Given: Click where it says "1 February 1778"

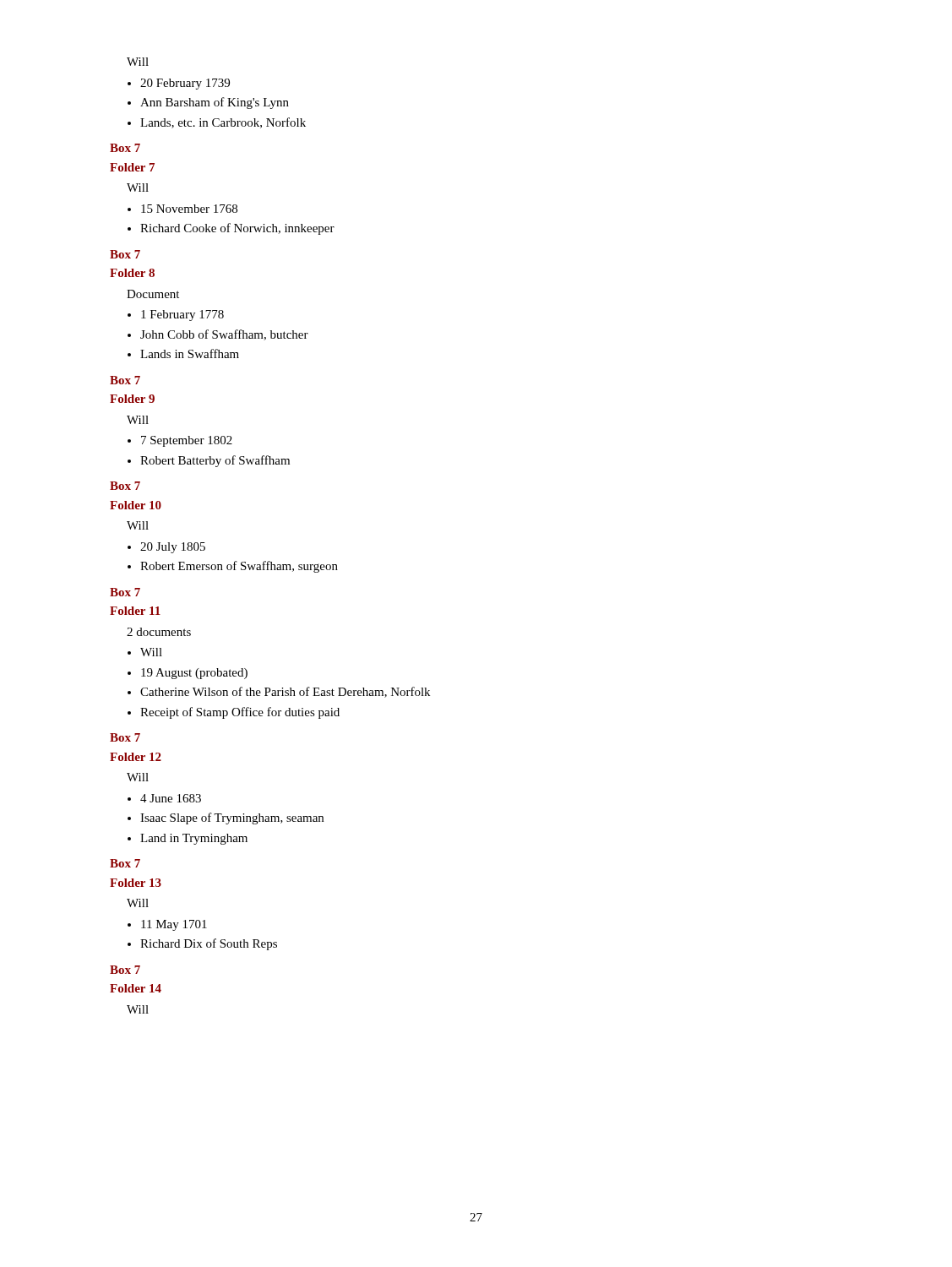Looking at the screenshot, I should (182, 314).
